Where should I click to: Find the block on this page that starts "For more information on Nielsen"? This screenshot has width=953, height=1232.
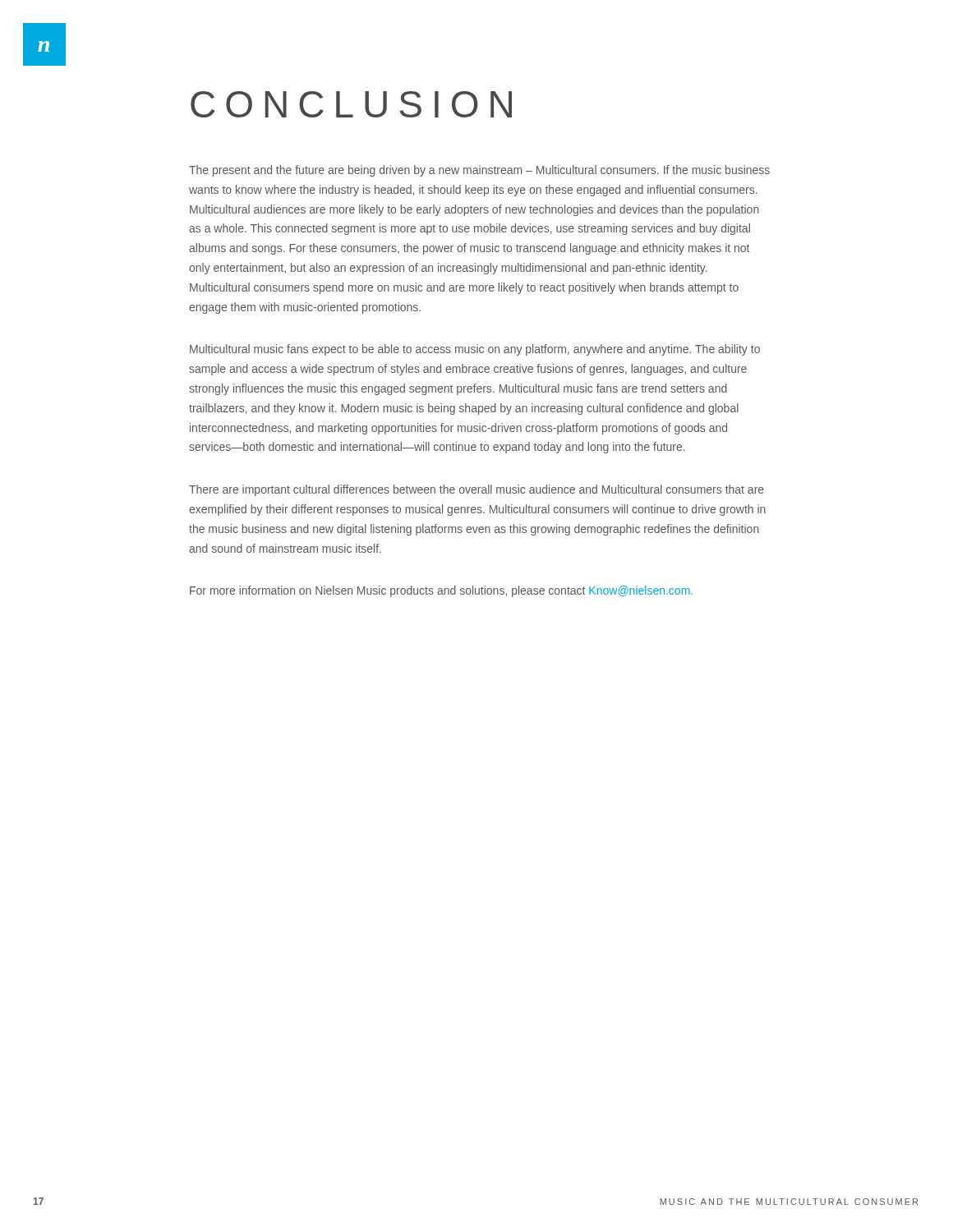click(441, 591)
